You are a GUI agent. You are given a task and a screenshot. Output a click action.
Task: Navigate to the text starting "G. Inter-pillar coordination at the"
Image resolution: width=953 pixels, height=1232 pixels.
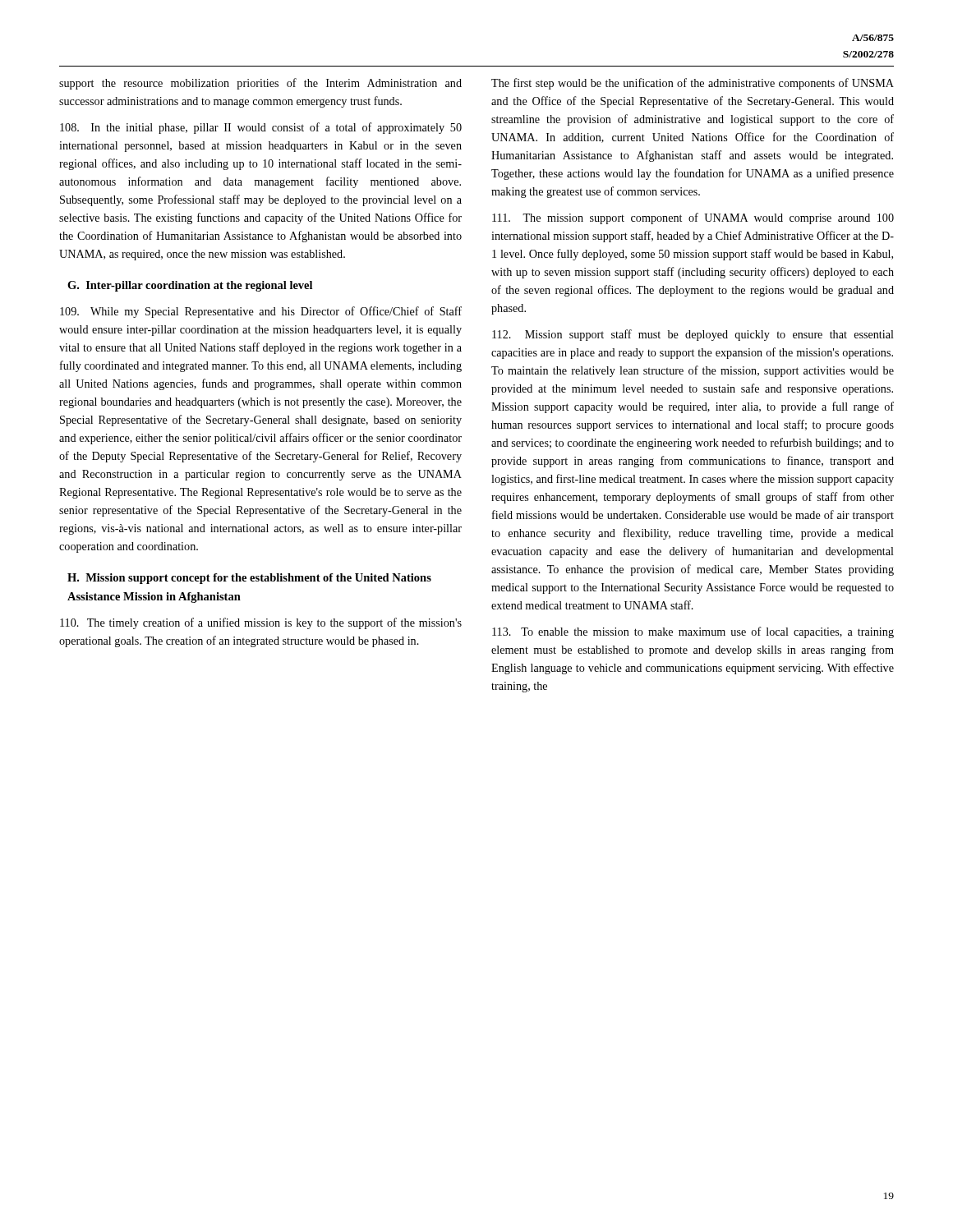[x=190, y=285]
